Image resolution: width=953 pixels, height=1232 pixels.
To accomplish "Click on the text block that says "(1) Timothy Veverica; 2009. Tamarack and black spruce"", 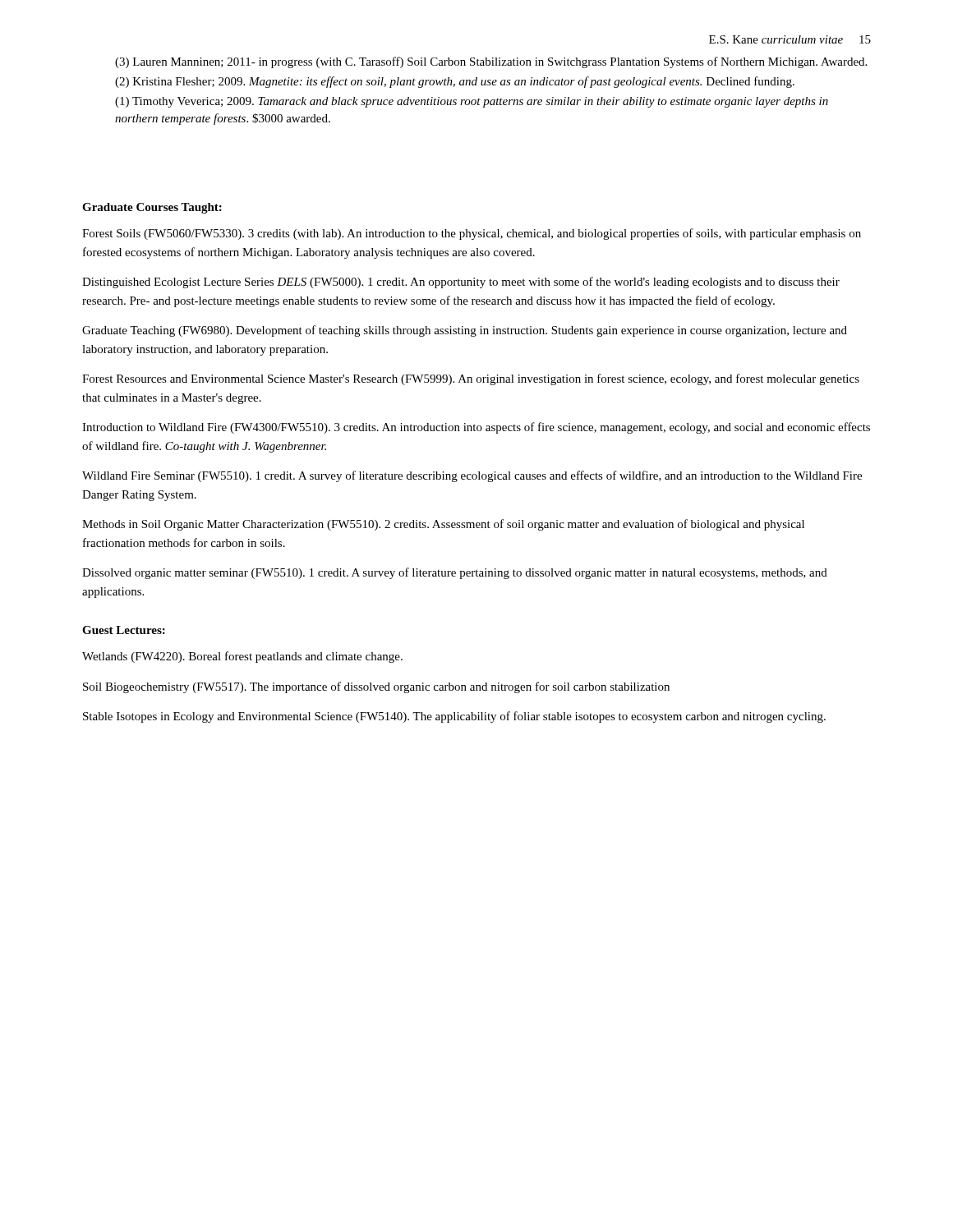I will click(472, 110).
